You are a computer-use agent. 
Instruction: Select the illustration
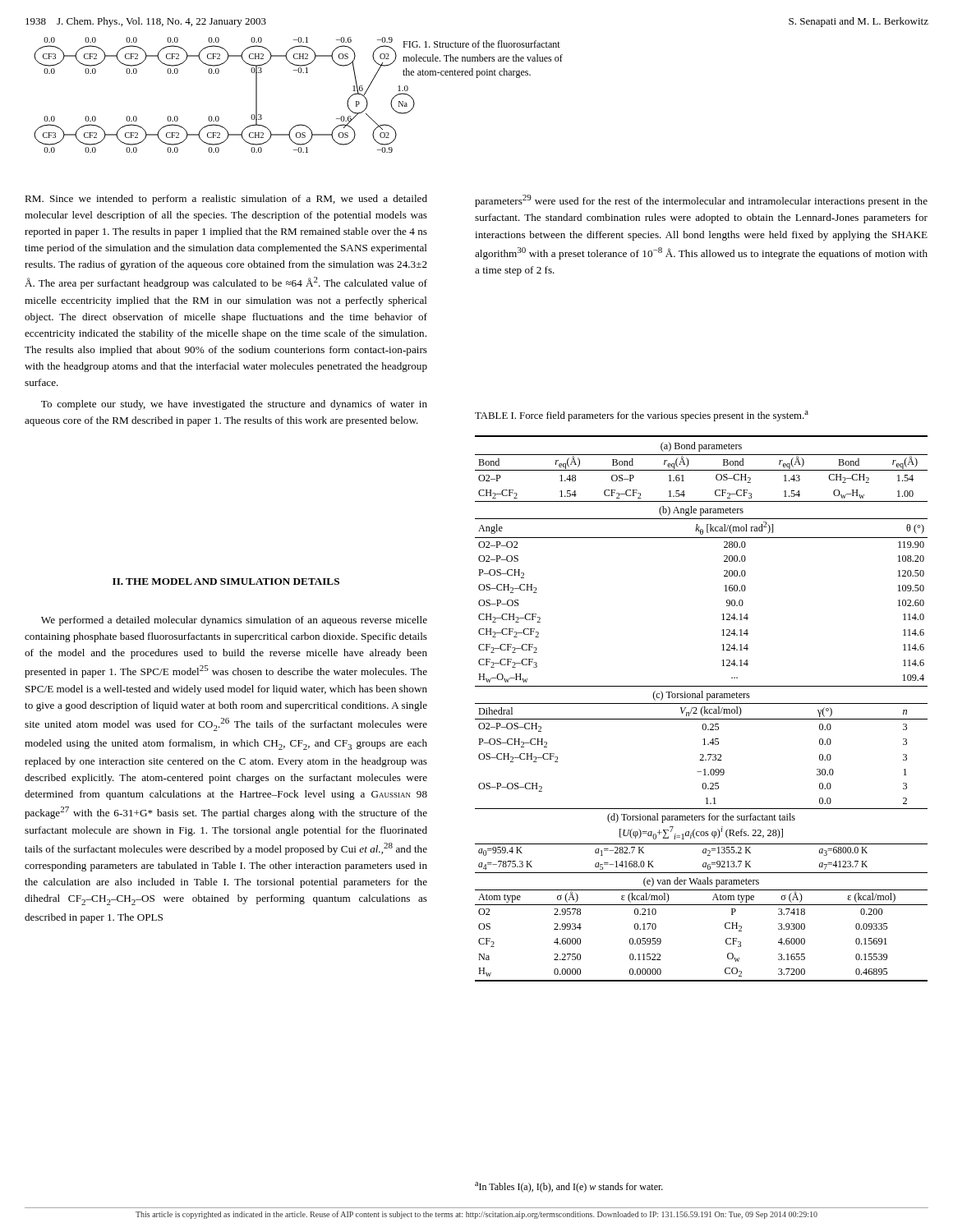[x=312, y=103]
